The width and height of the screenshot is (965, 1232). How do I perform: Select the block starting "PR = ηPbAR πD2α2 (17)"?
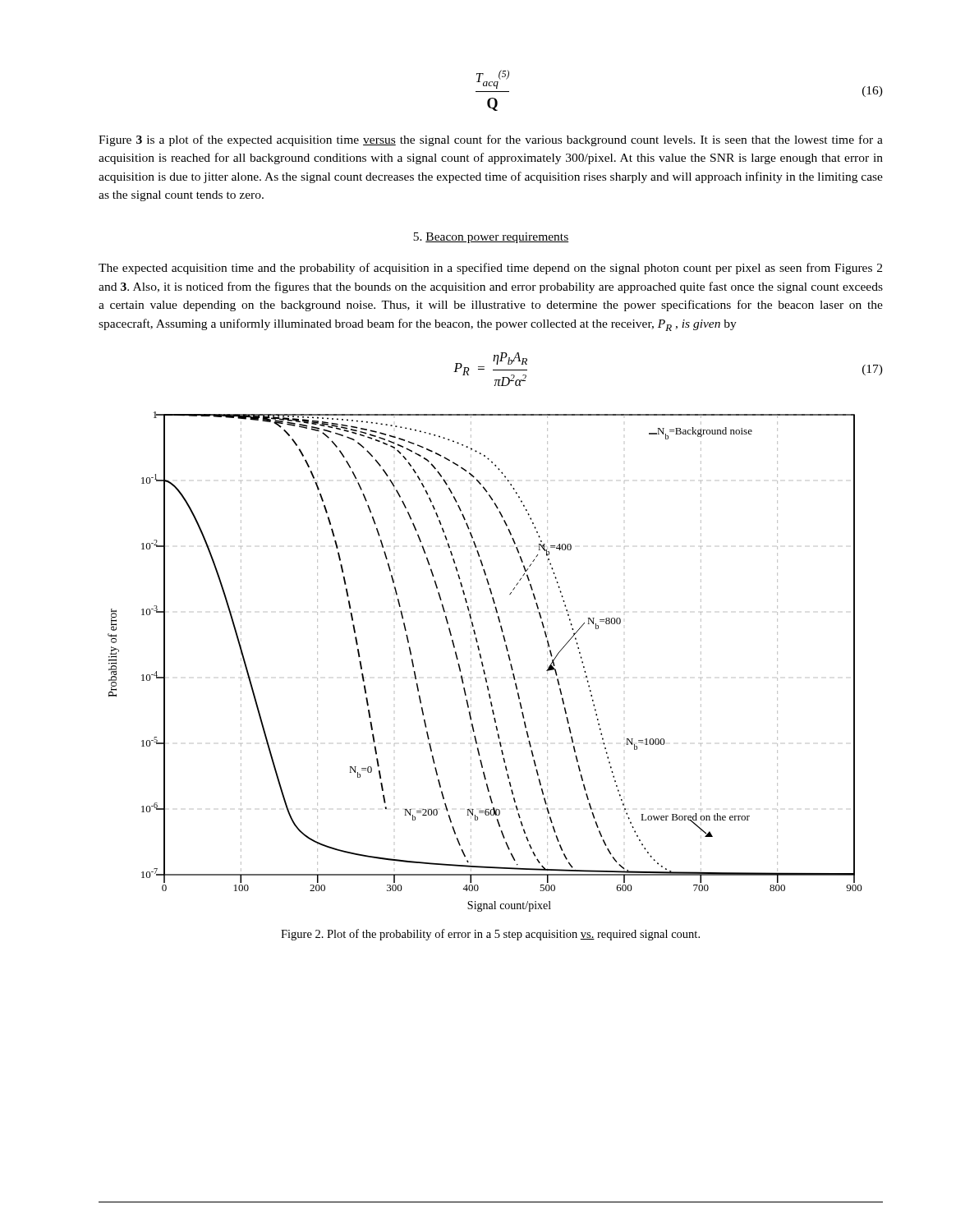click(x=510, y=370)
